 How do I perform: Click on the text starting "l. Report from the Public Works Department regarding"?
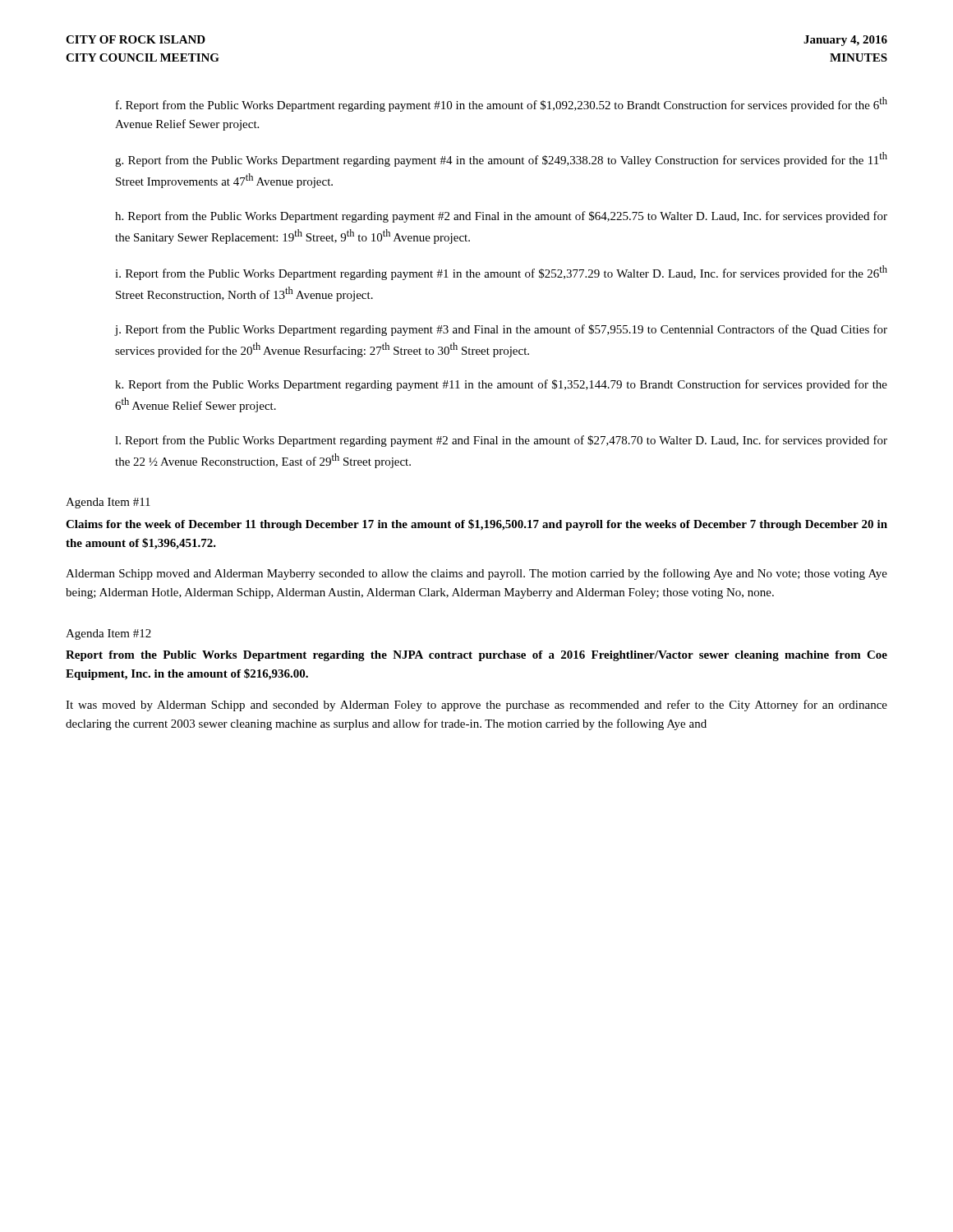point(501,451)
